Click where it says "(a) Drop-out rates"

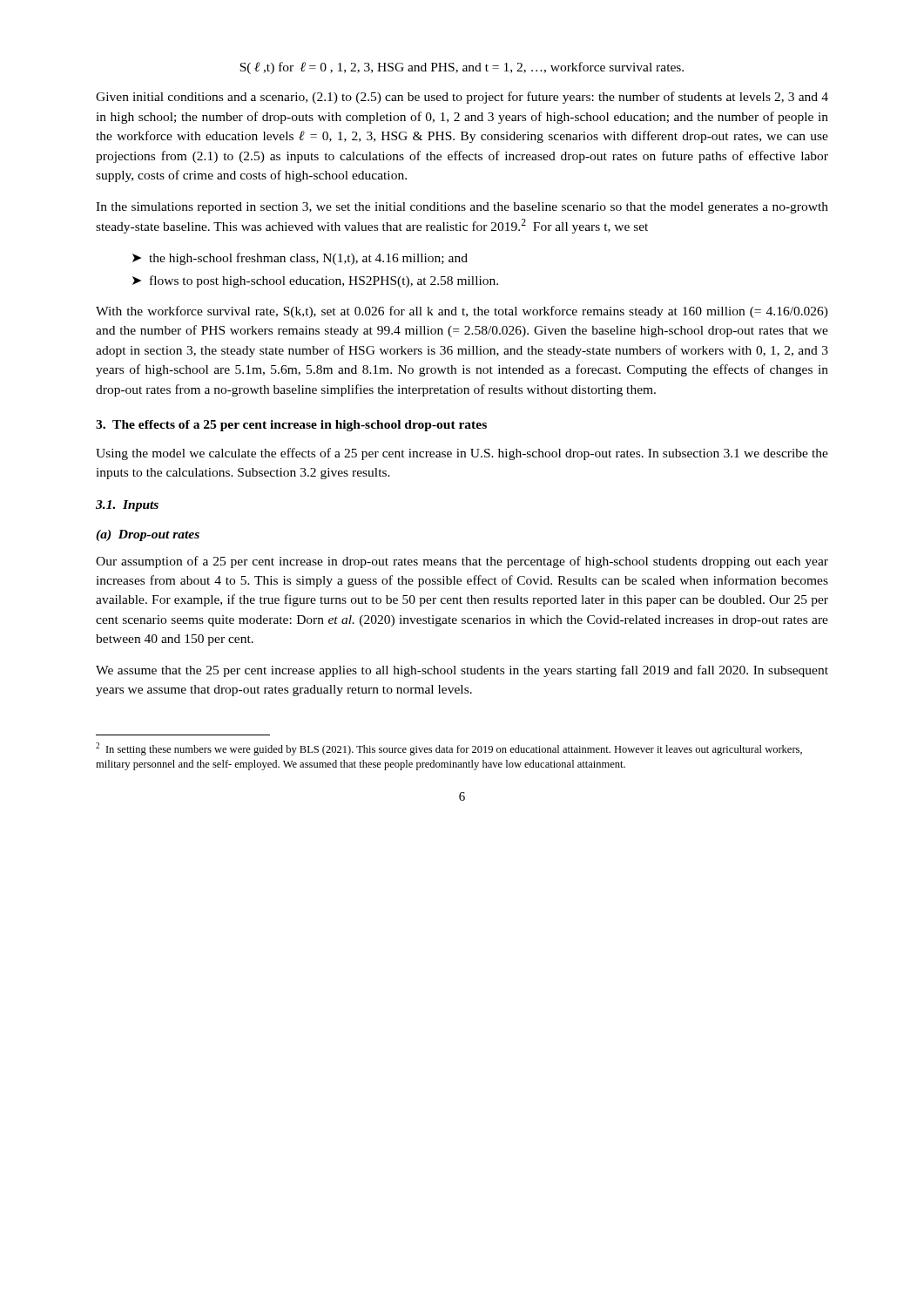[148, 534]
